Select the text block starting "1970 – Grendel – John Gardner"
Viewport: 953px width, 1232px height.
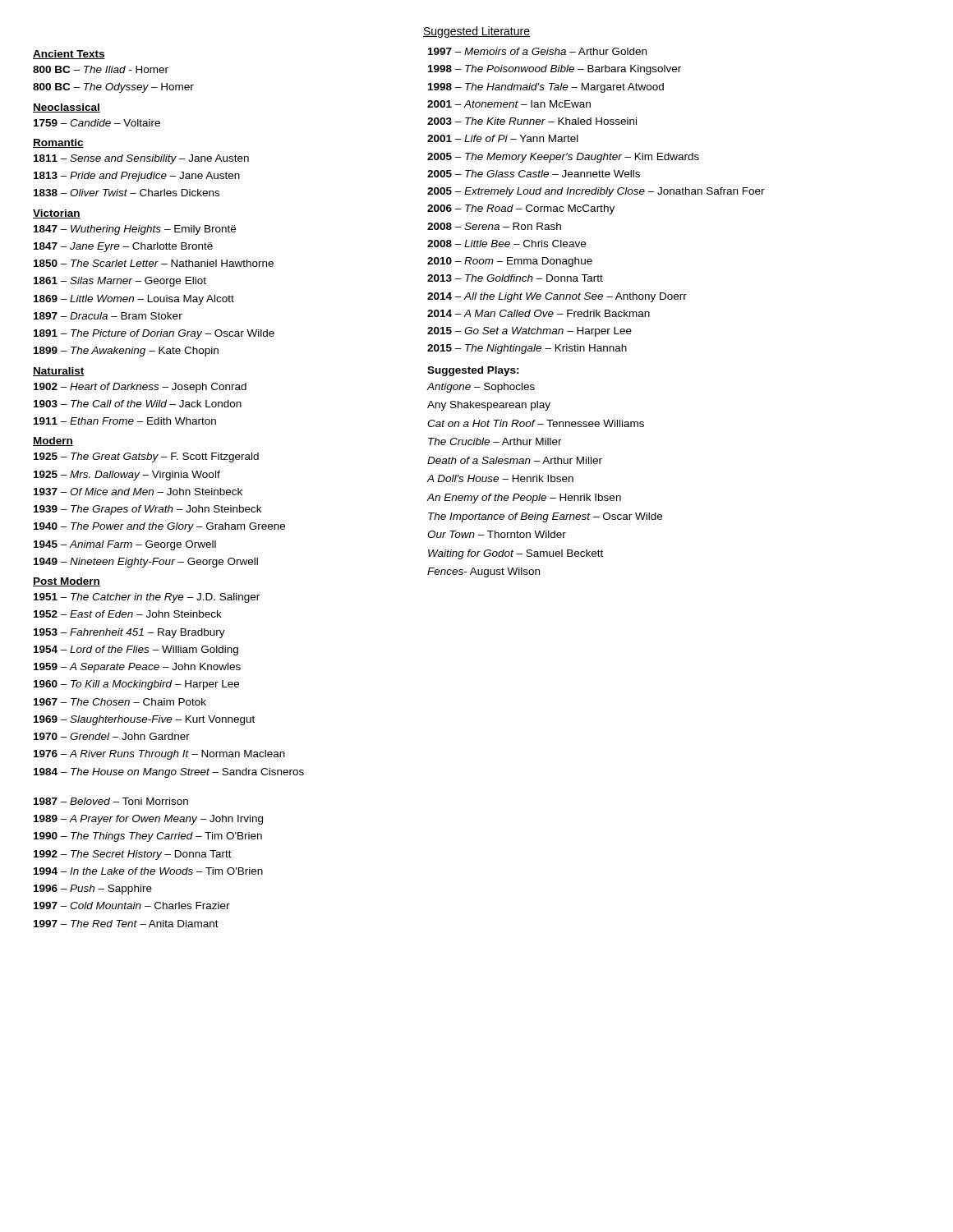click(111, 736)
